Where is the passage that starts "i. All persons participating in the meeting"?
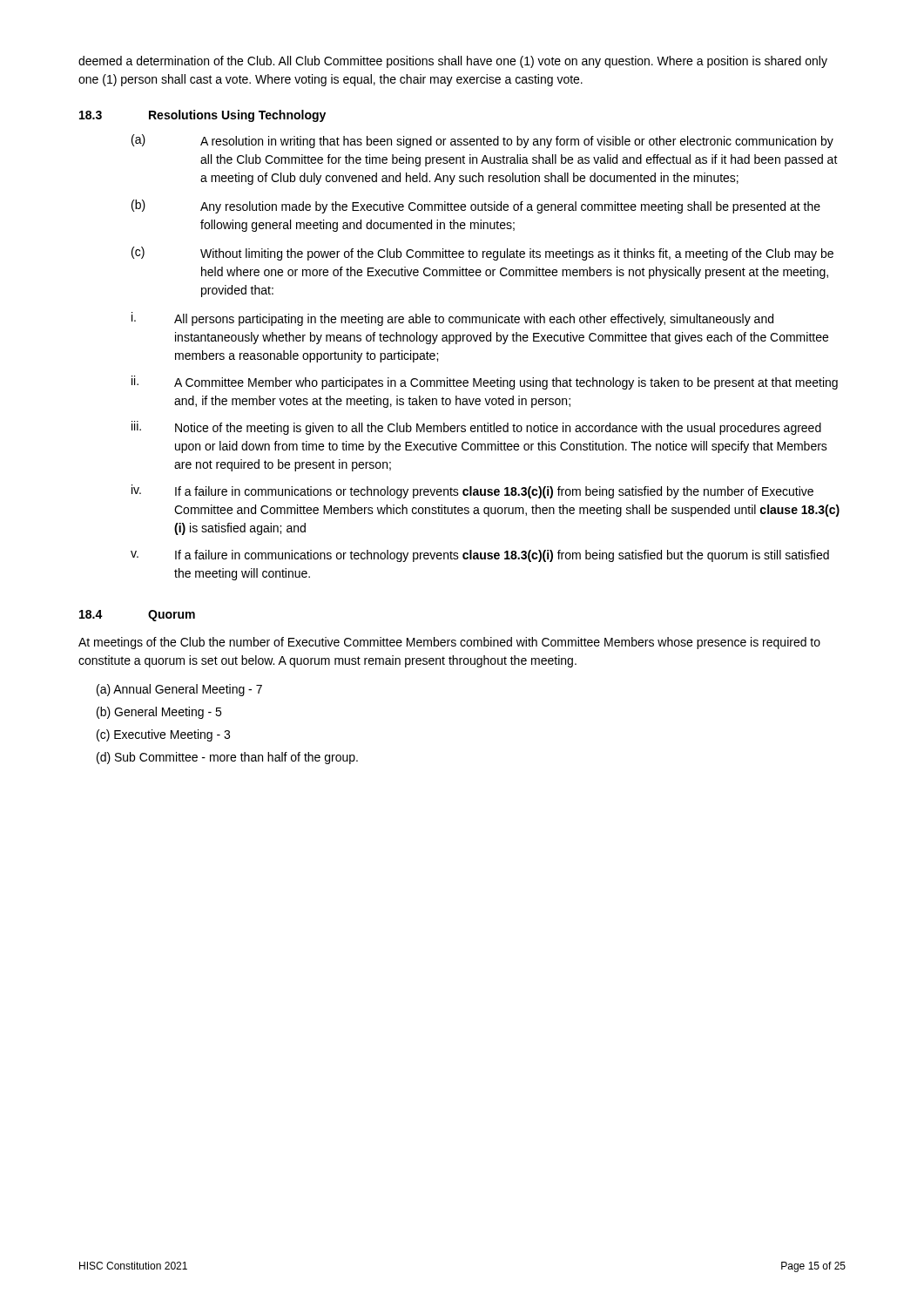Viewport: 924px width, 1307px height. pos(488,338)
